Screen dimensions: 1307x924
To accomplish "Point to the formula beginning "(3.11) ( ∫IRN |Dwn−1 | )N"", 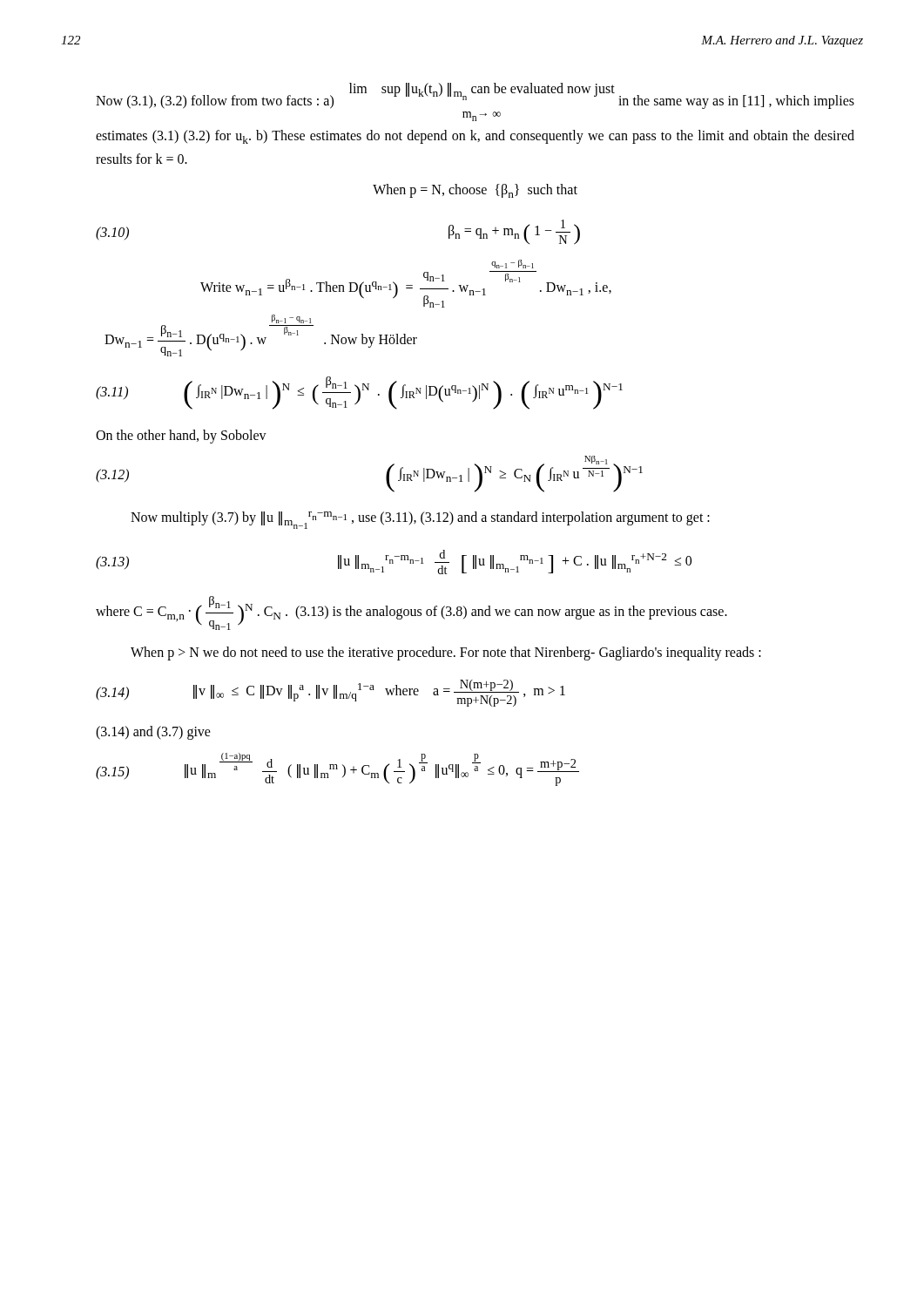I will click(x=475, y=392).
